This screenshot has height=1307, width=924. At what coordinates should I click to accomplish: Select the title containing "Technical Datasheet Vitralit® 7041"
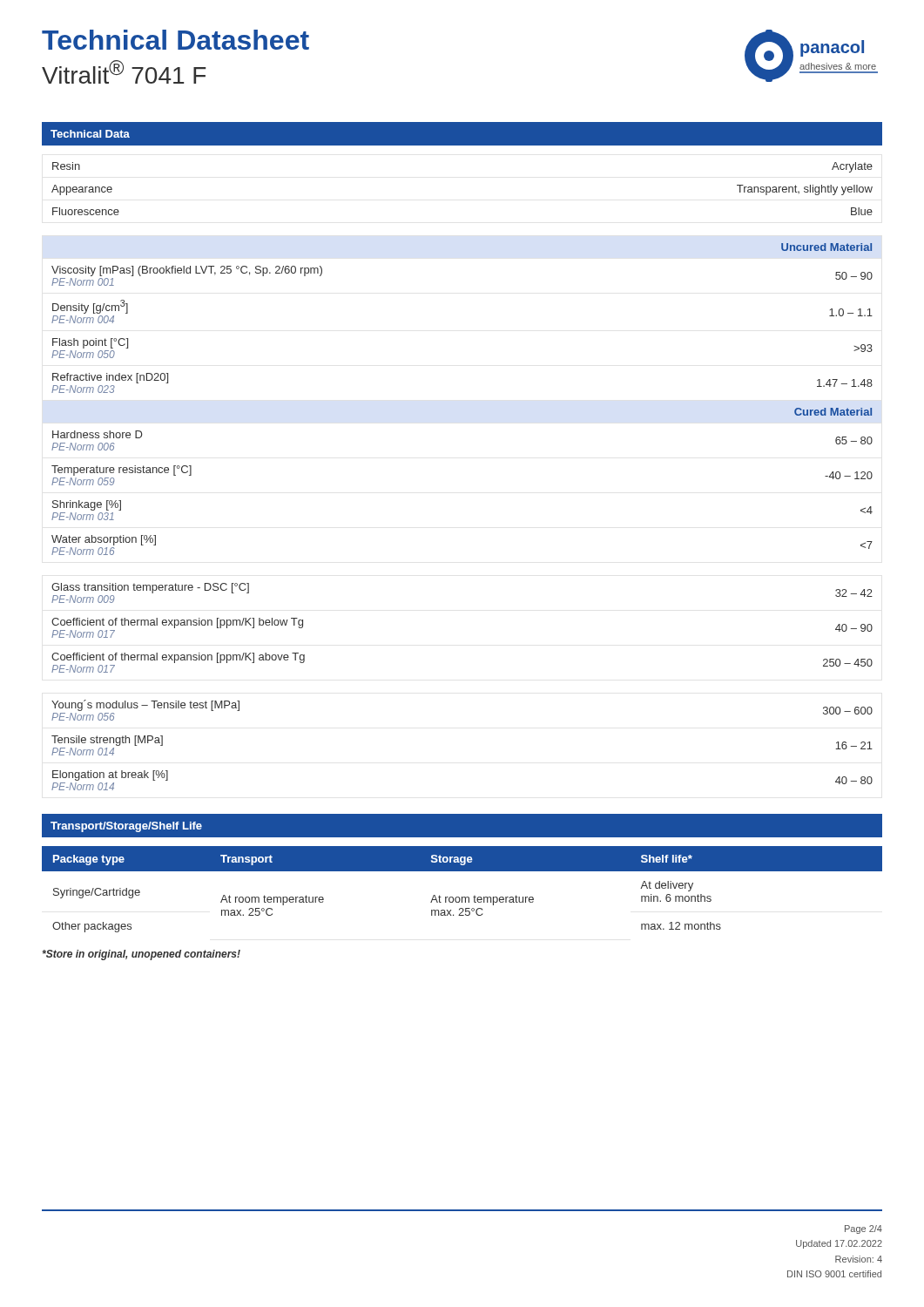coord(175,40)
